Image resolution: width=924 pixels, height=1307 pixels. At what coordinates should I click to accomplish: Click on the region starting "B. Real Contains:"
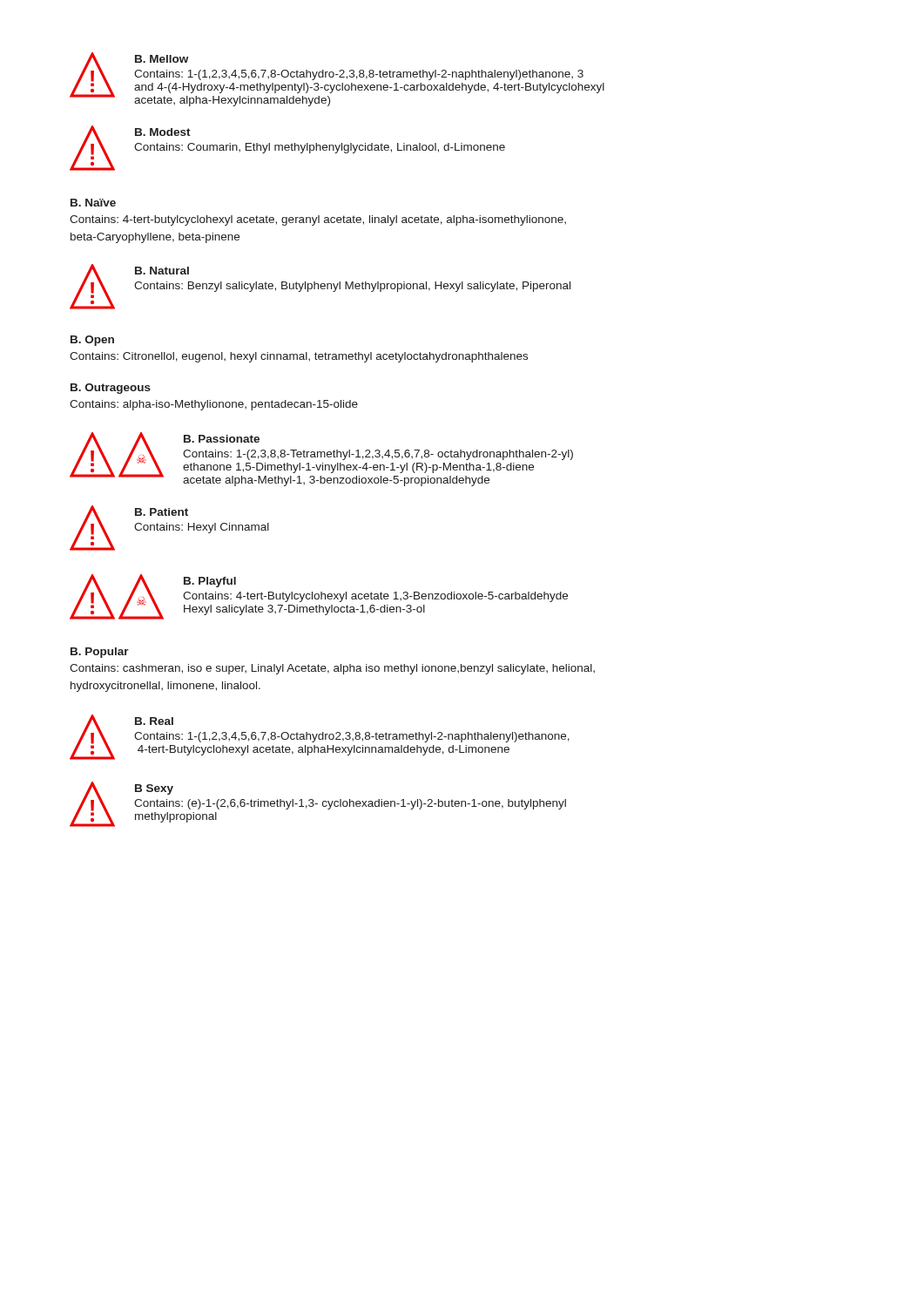[494, 735]
